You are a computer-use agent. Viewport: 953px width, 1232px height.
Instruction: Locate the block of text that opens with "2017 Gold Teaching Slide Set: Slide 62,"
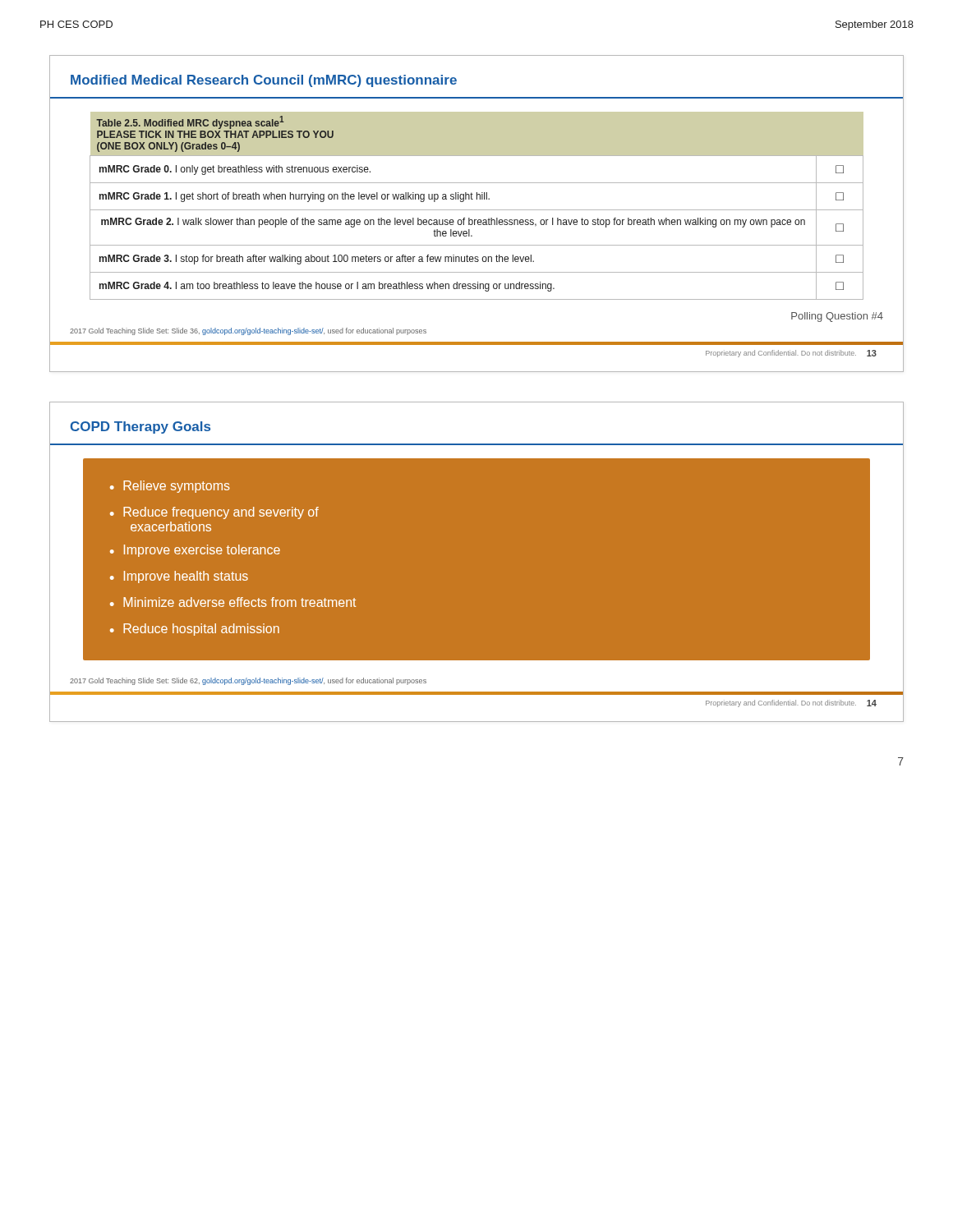coord(248,681)
